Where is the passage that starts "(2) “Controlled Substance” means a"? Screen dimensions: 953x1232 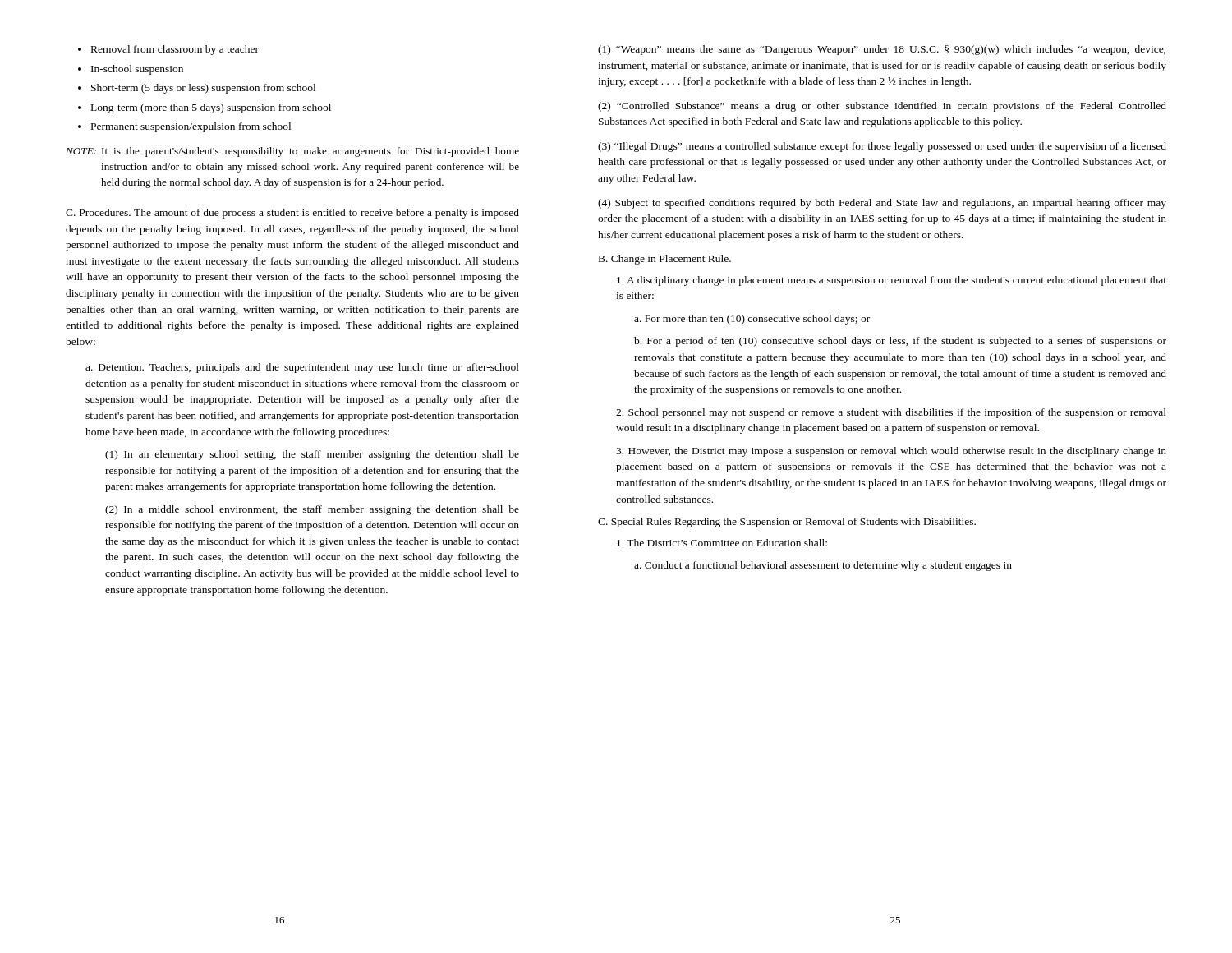(x=882, y=113)
